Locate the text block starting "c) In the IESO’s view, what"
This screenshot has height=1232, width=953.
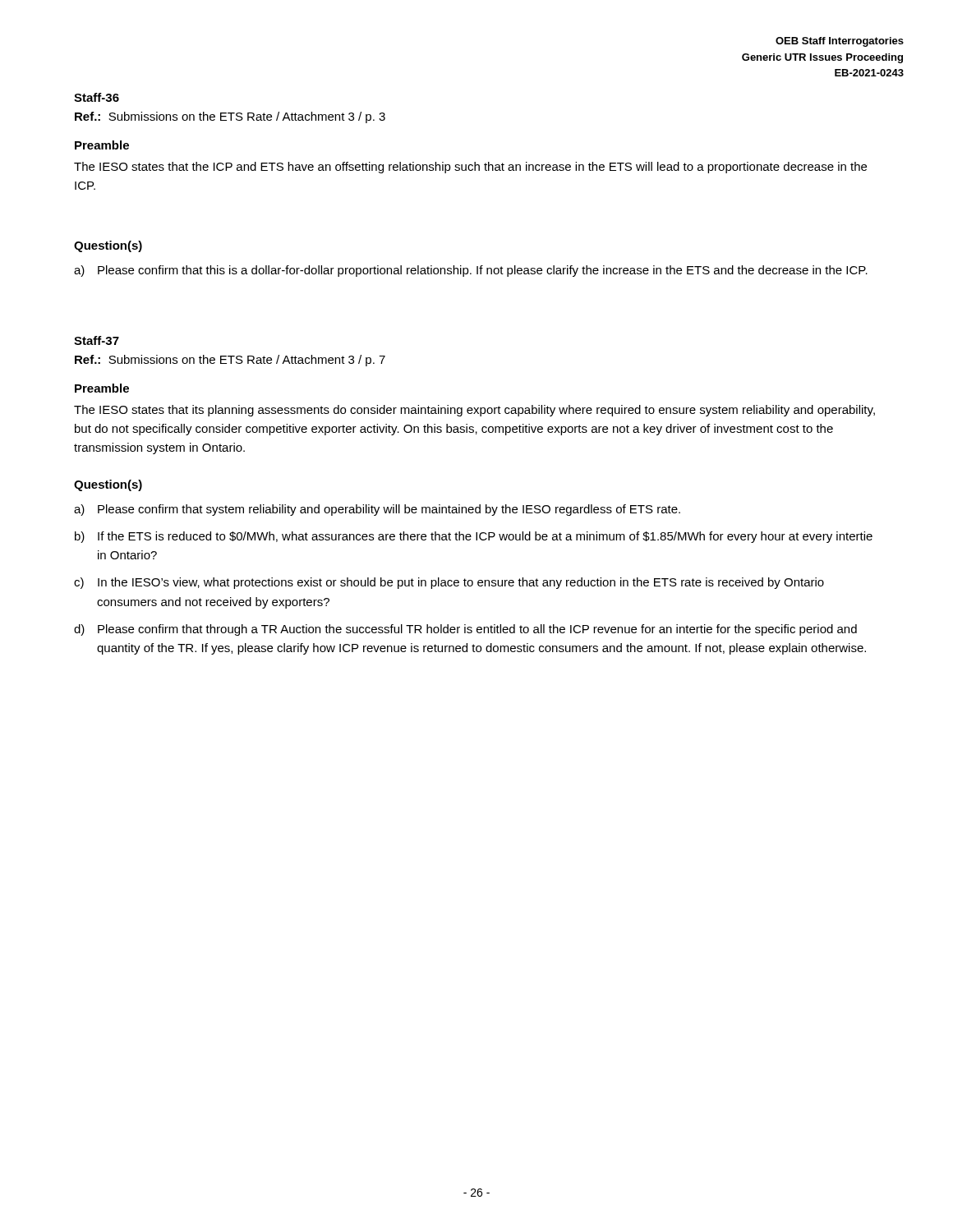(x=476, y=592)
